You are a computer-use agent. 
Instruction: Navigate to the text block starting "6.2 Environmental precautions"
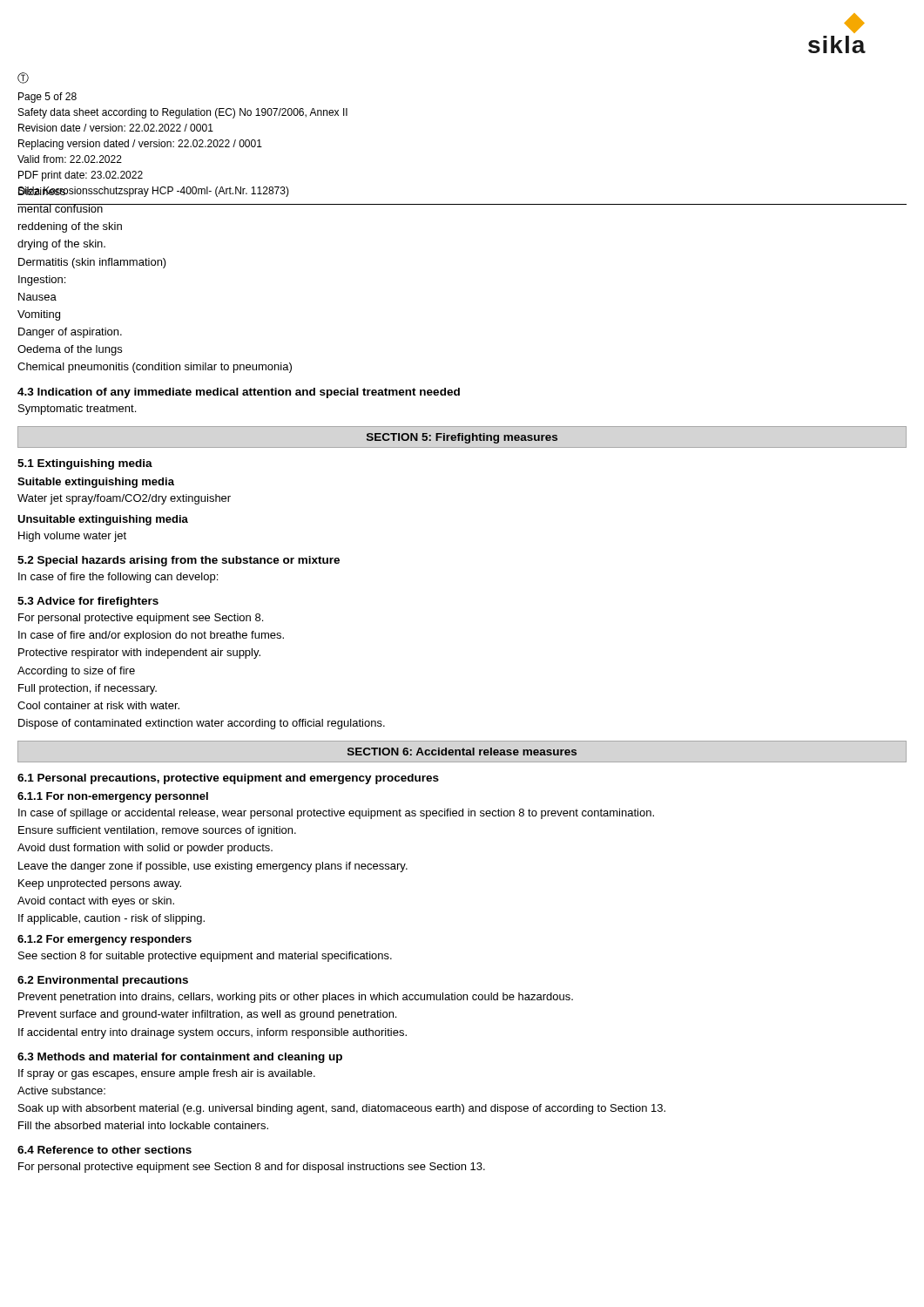click(x=103, y=980)
